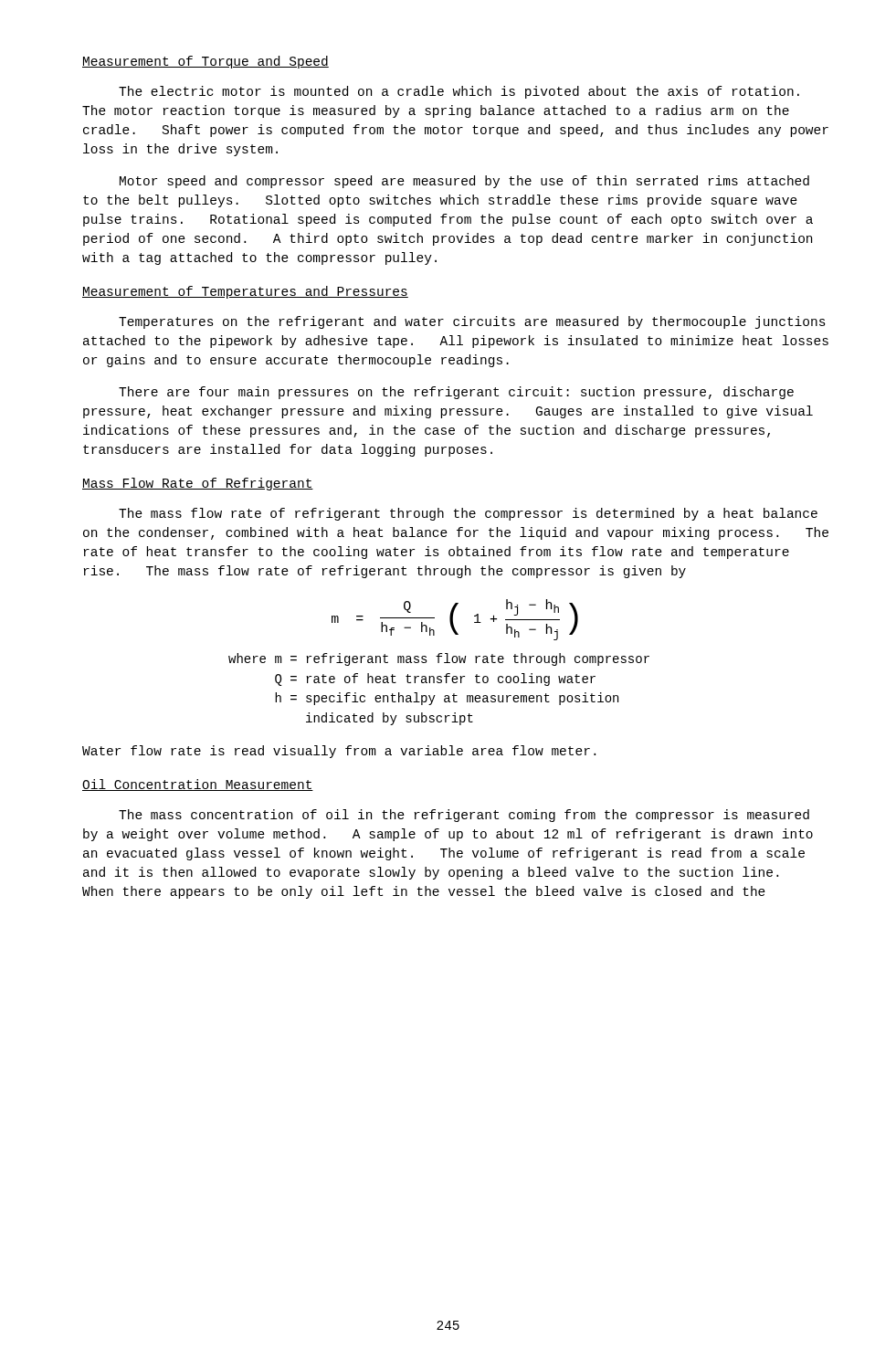Locate the section header that says "Measurement of Torque and Speed"
The width and height of the screenshot is (896, 1370).
pos(205,62)
